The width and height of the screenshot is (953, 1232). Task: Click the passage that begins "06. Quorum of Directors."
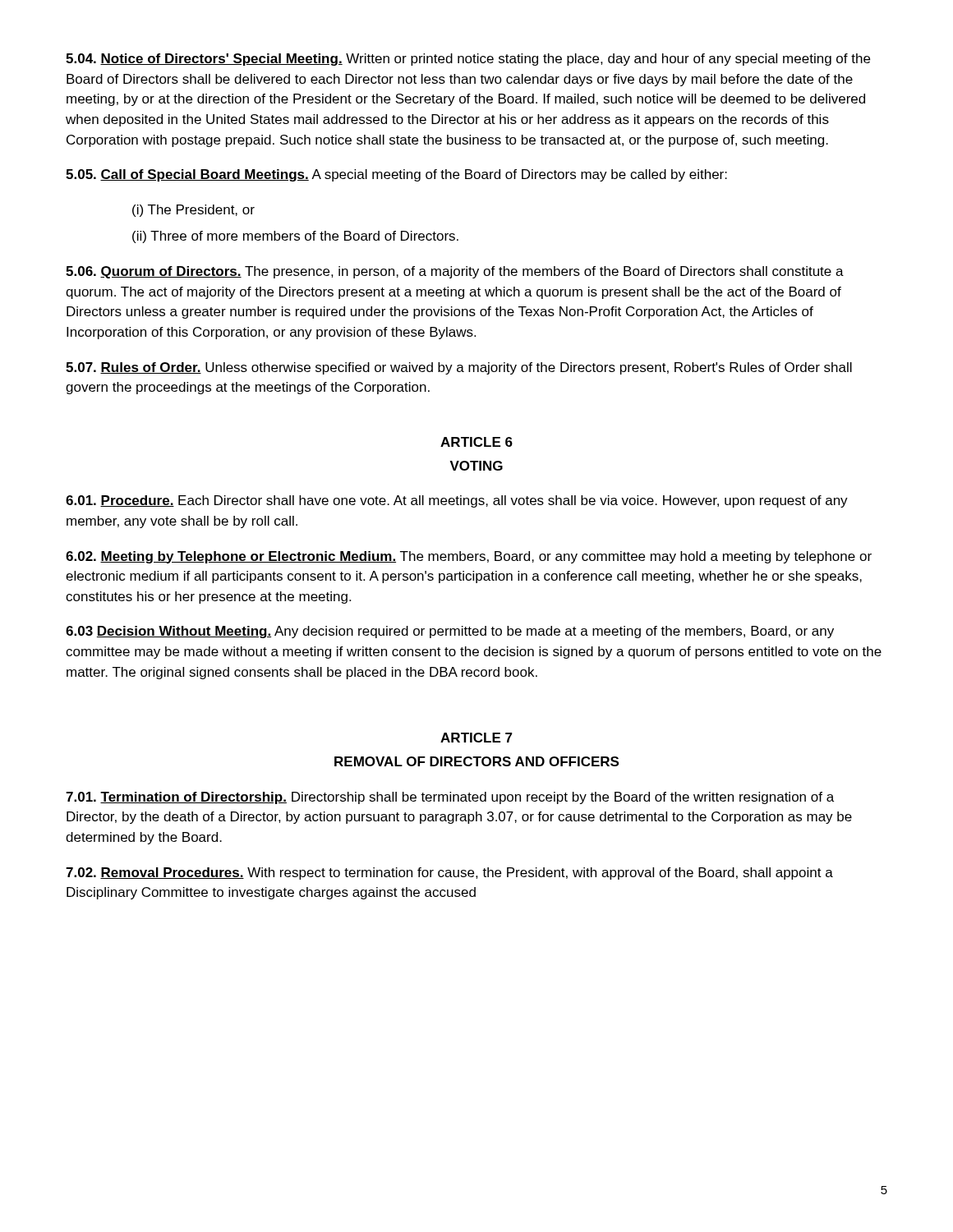pos(455,302)
